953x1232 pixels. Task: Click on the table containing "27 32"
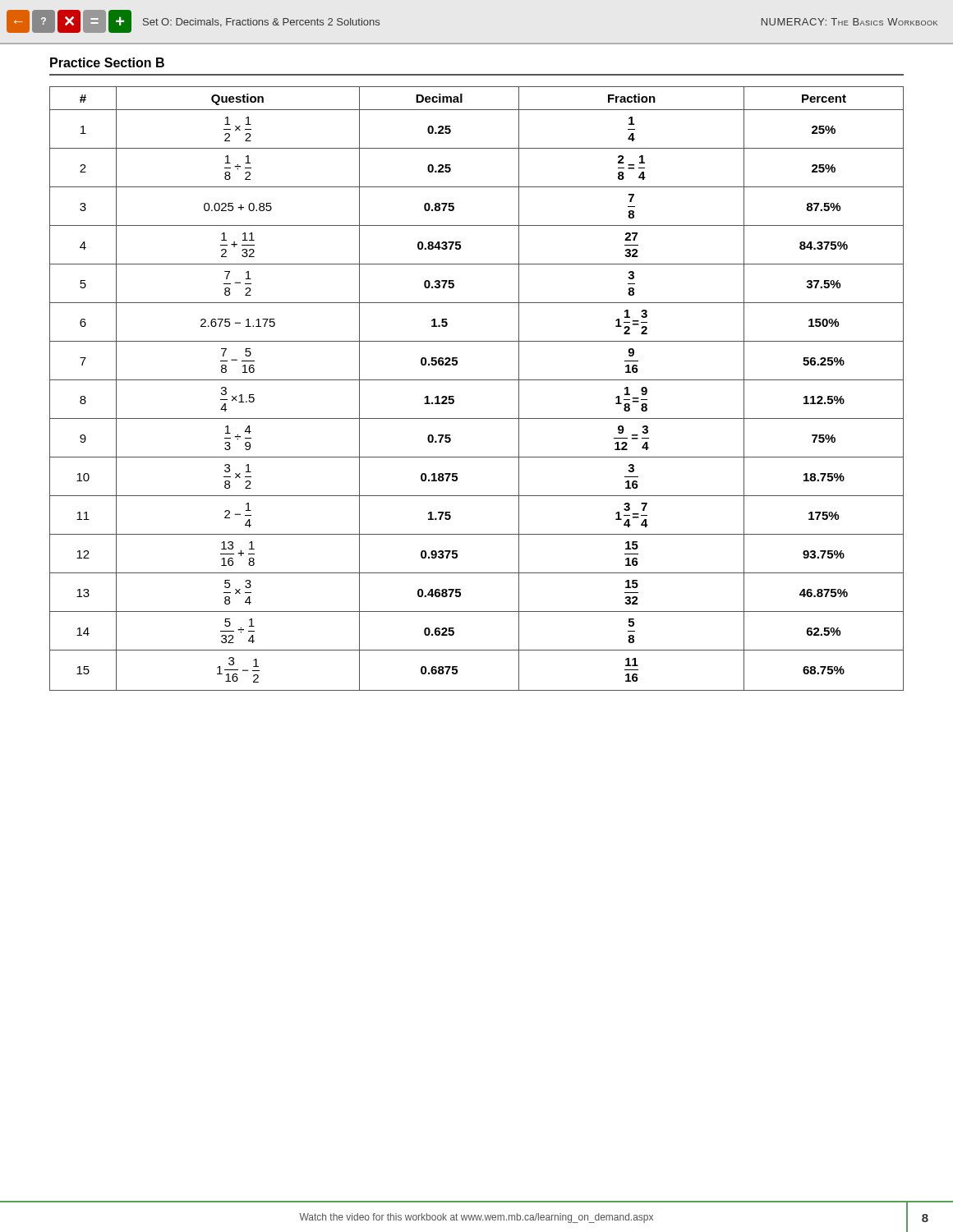[x=476, y=388]
